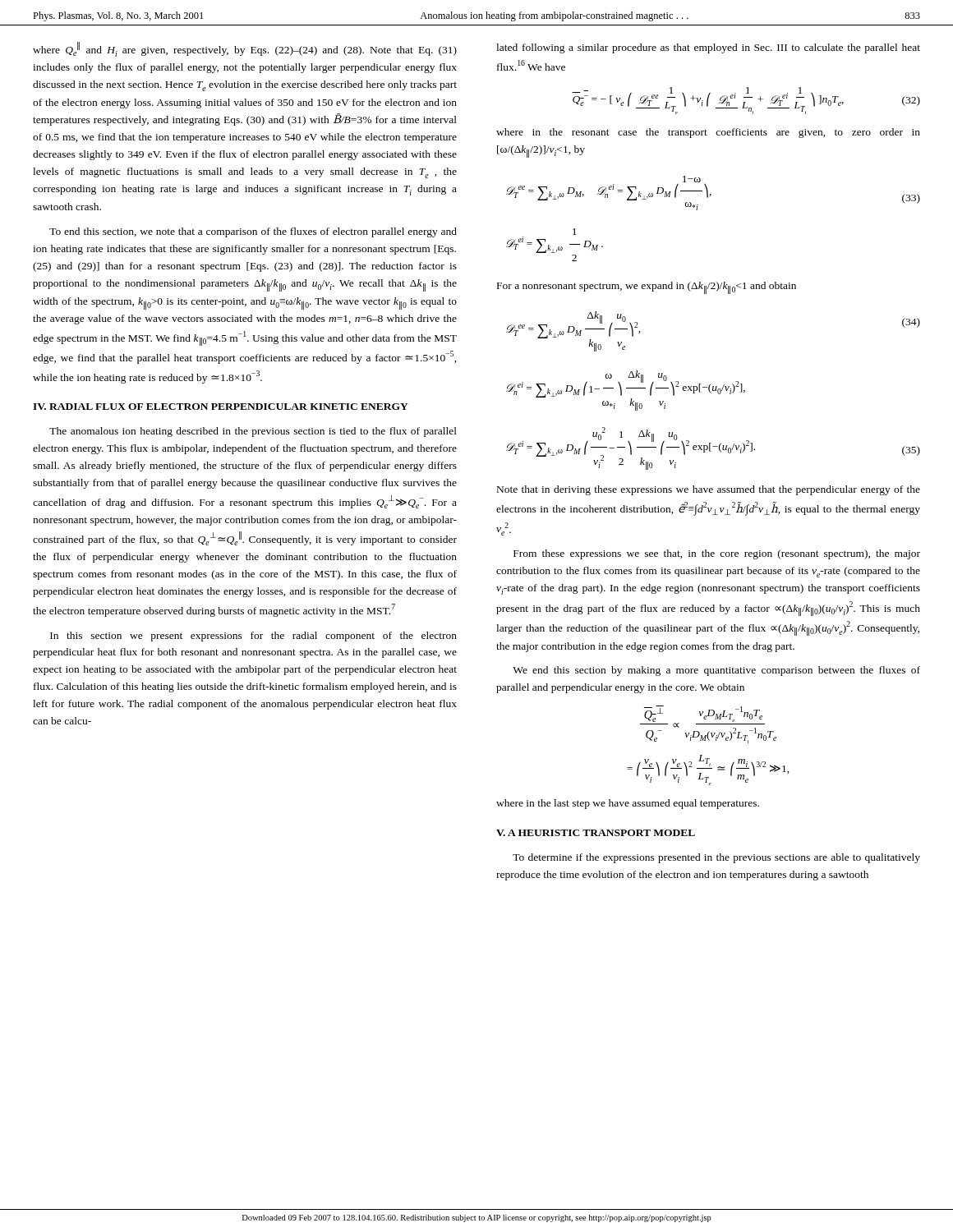
Task: Navigate to the block starting "where in the last step"
Action: [x=708, y=804]
